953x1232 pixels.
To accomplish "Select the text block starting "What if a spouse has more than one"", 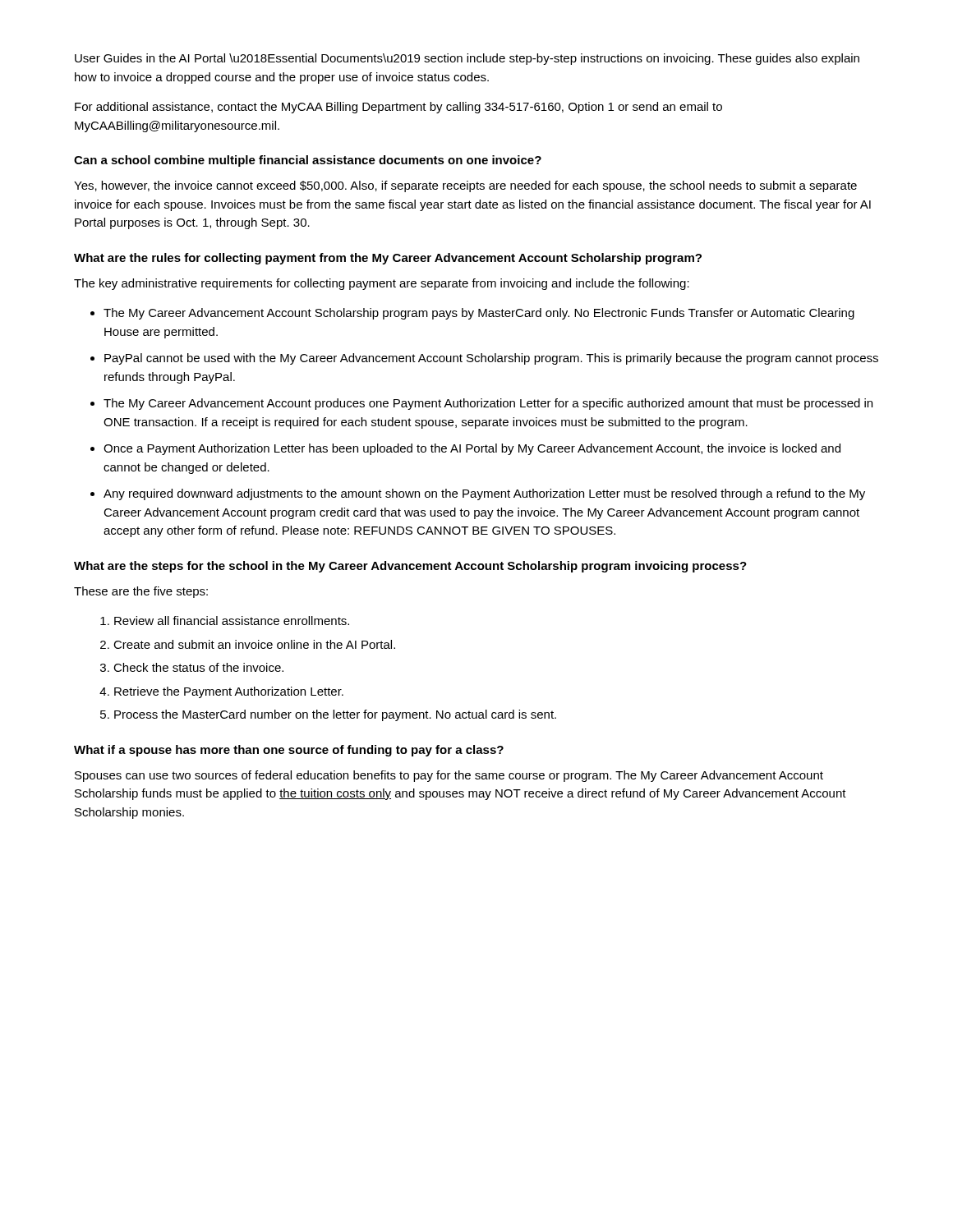I will click(x=289, y=749).
